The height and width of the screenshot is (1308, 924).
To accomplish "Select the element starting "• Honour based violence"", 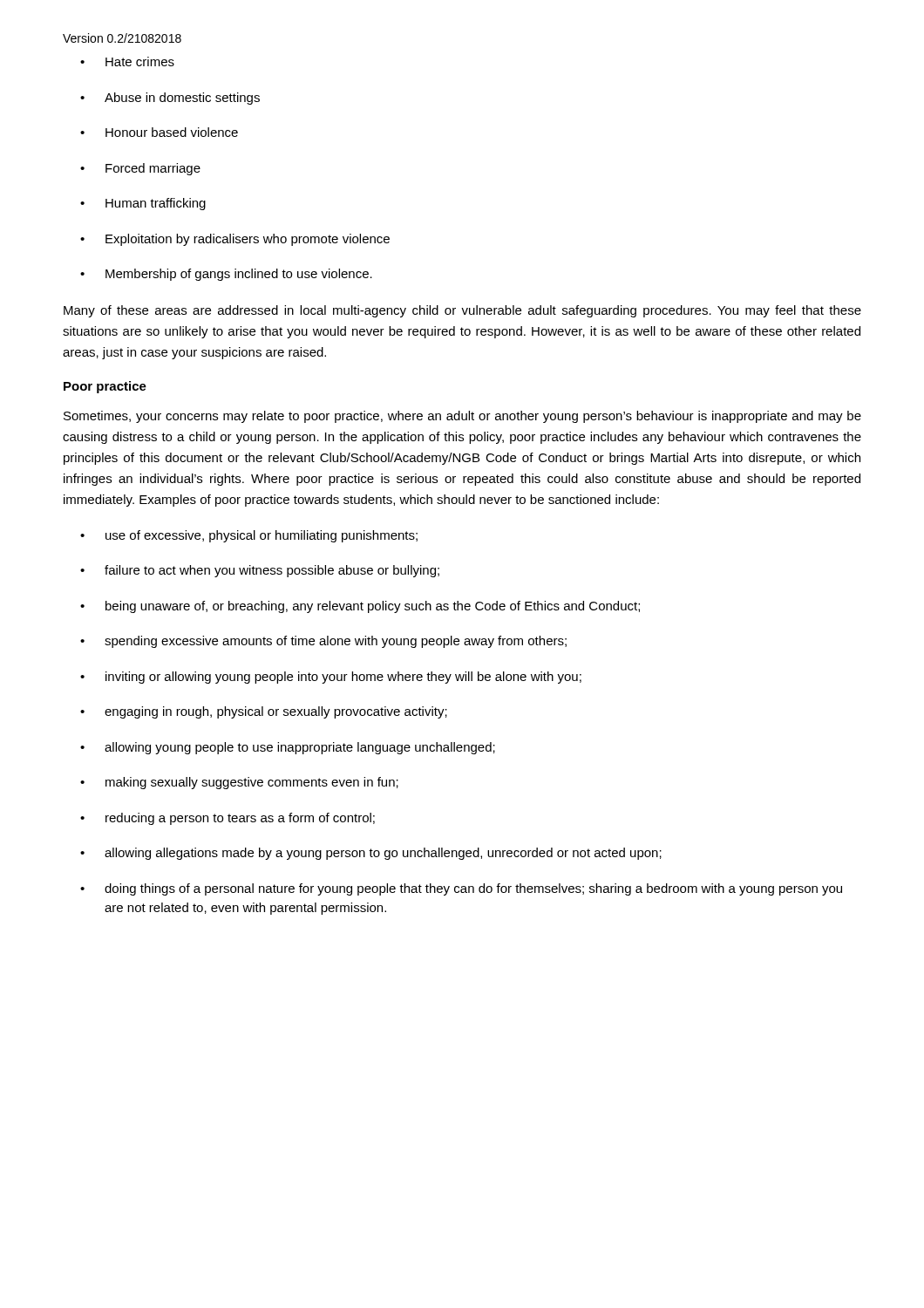I will [159, 132].
